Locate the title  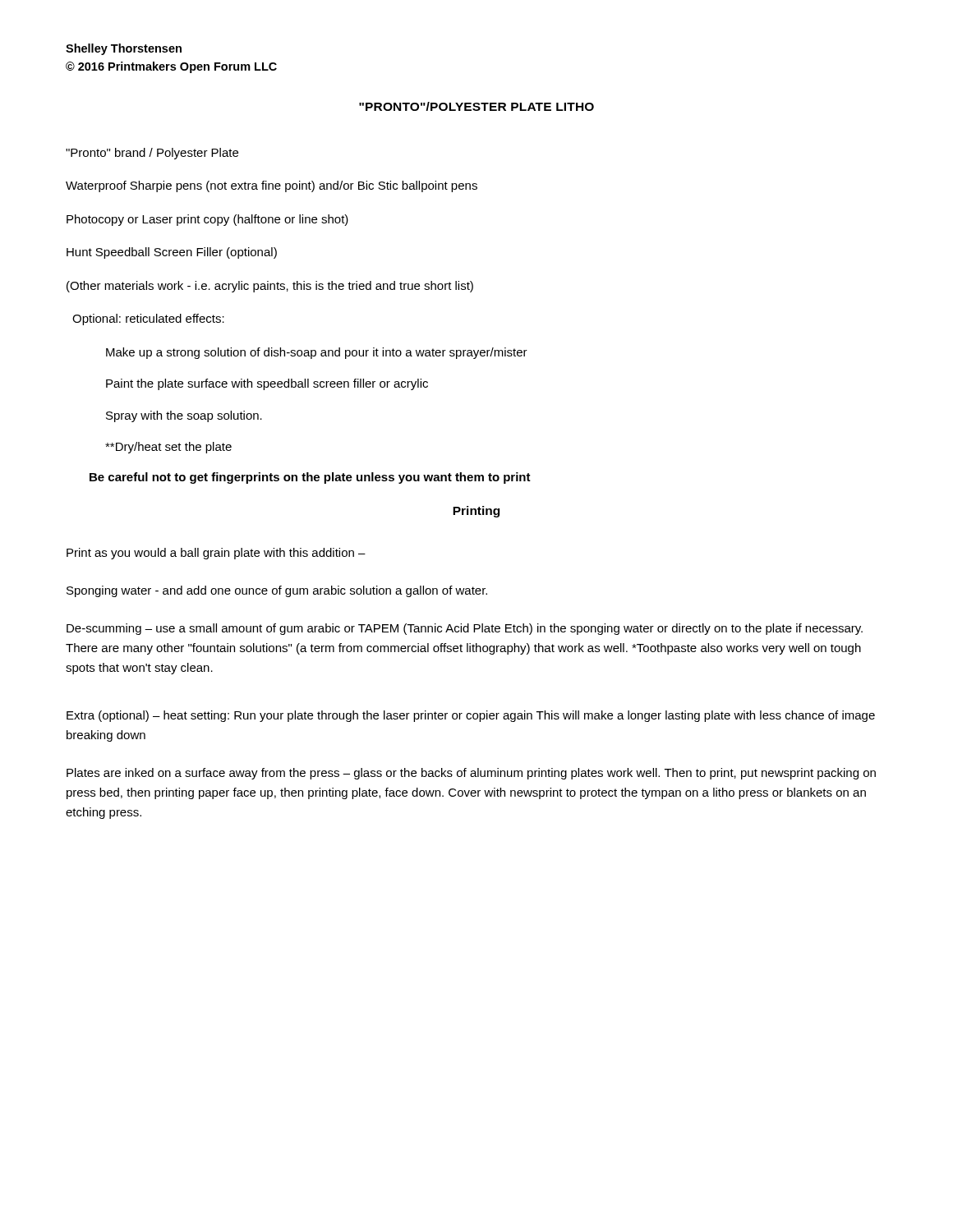click(x=476, y=106)
